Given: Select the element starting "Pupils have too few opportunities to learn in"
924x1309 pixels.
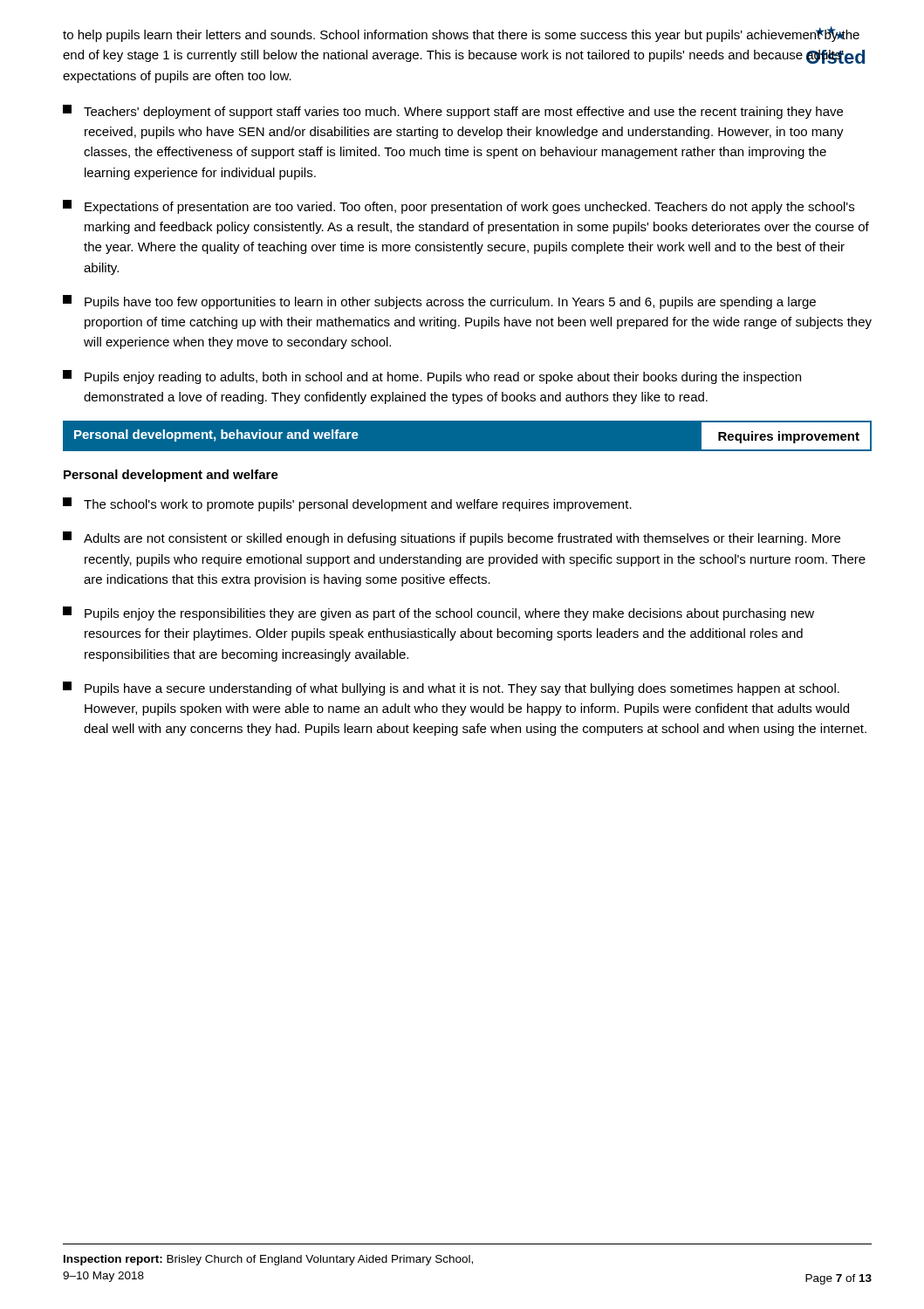Looking at the screenshot, I should 467,322.
